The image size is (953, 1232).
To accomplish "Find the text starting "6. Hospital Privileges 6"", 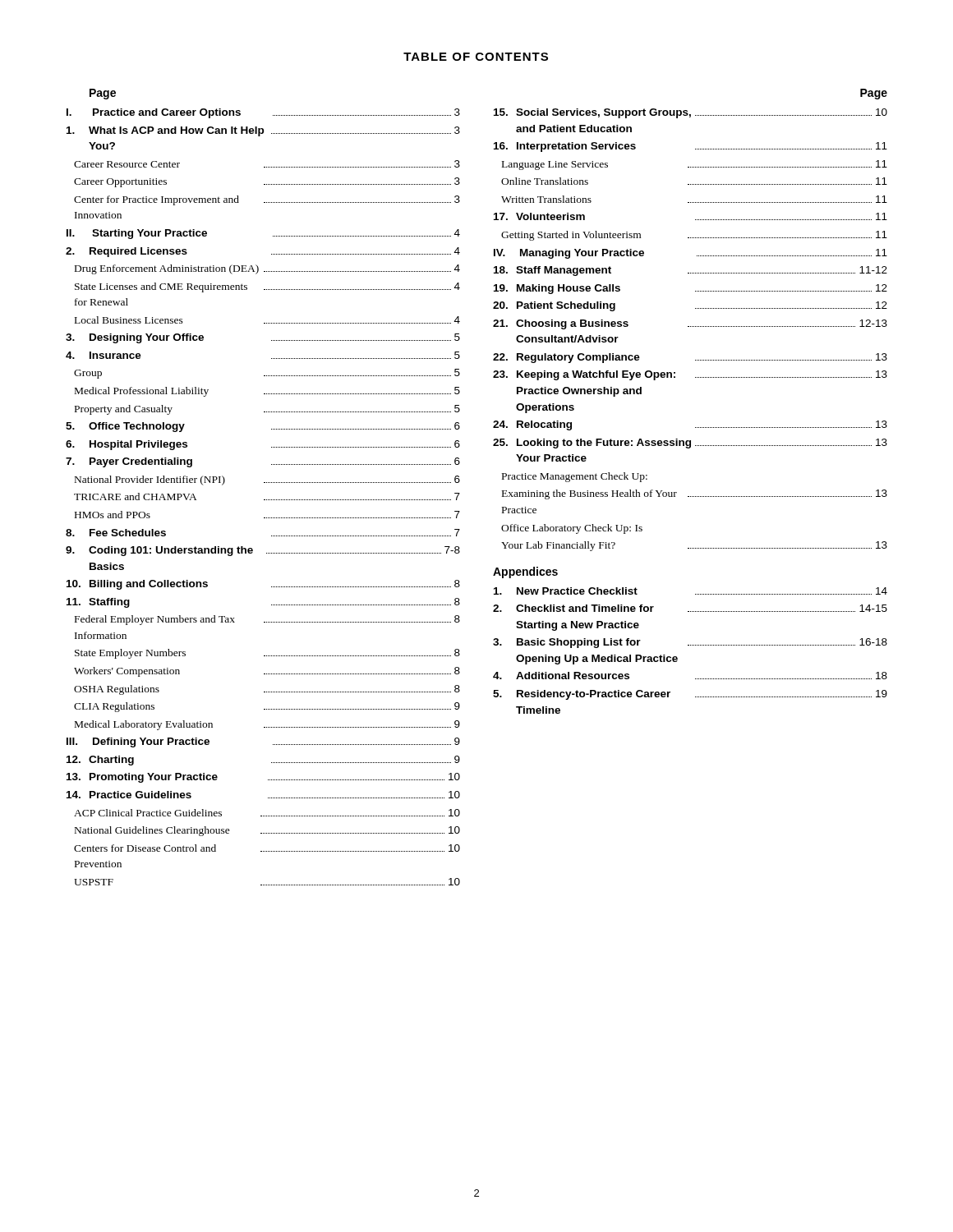I will pyautogui.click(x=263, y=444).
